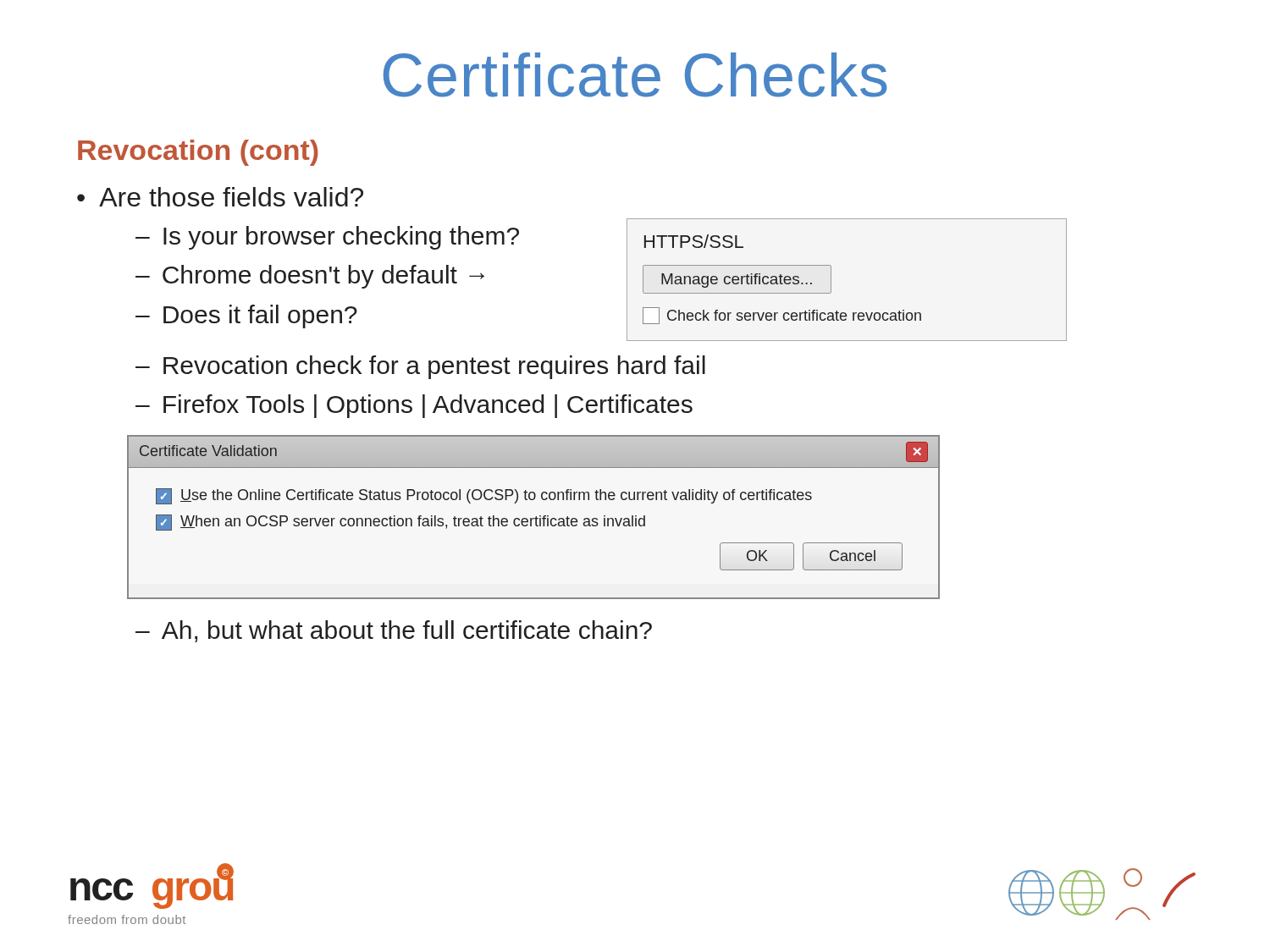Locate the text "Revocation (cont)"

coord(198,150)
